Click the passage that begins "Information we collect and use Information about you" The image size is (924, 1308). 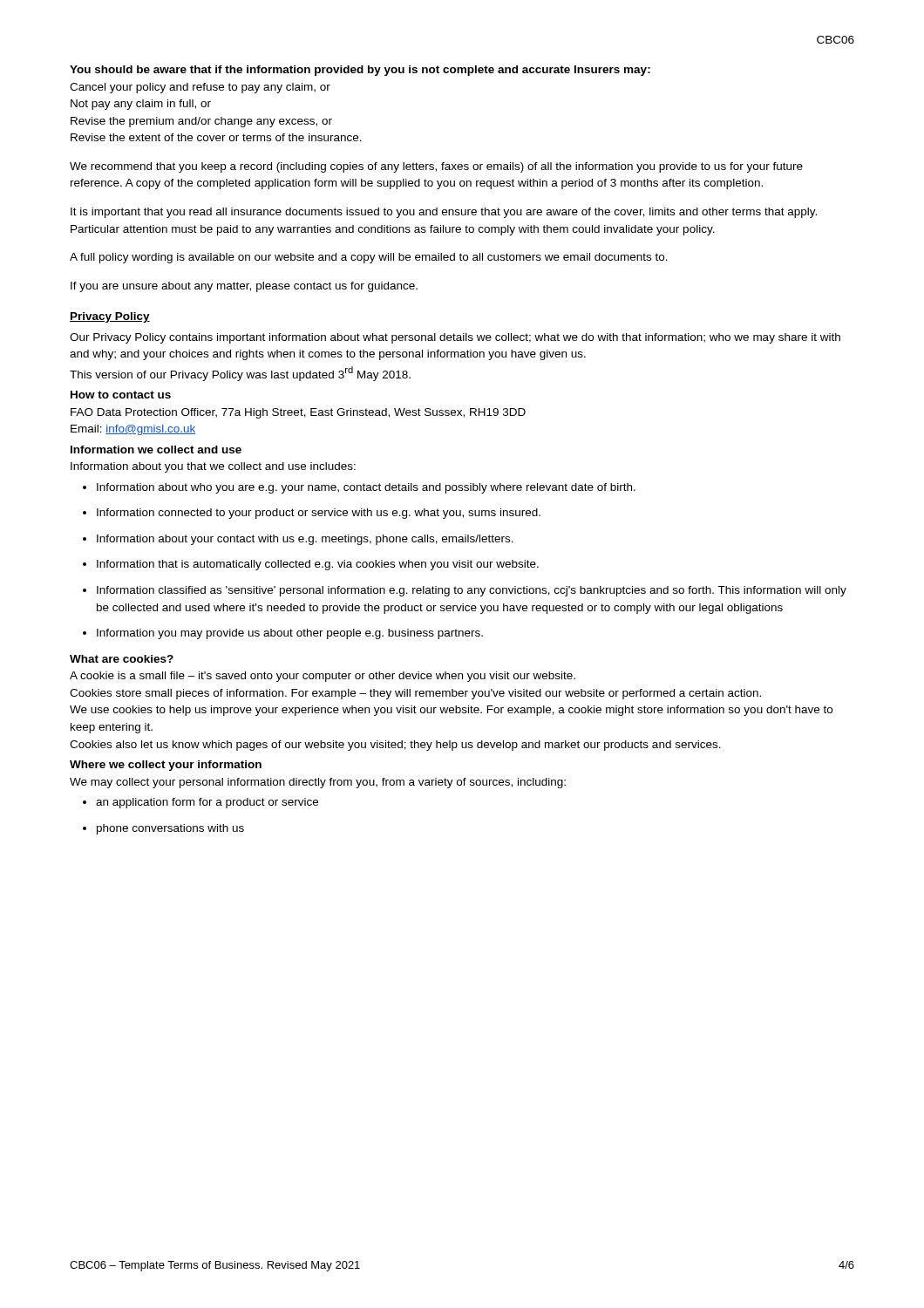click(213, 458)
